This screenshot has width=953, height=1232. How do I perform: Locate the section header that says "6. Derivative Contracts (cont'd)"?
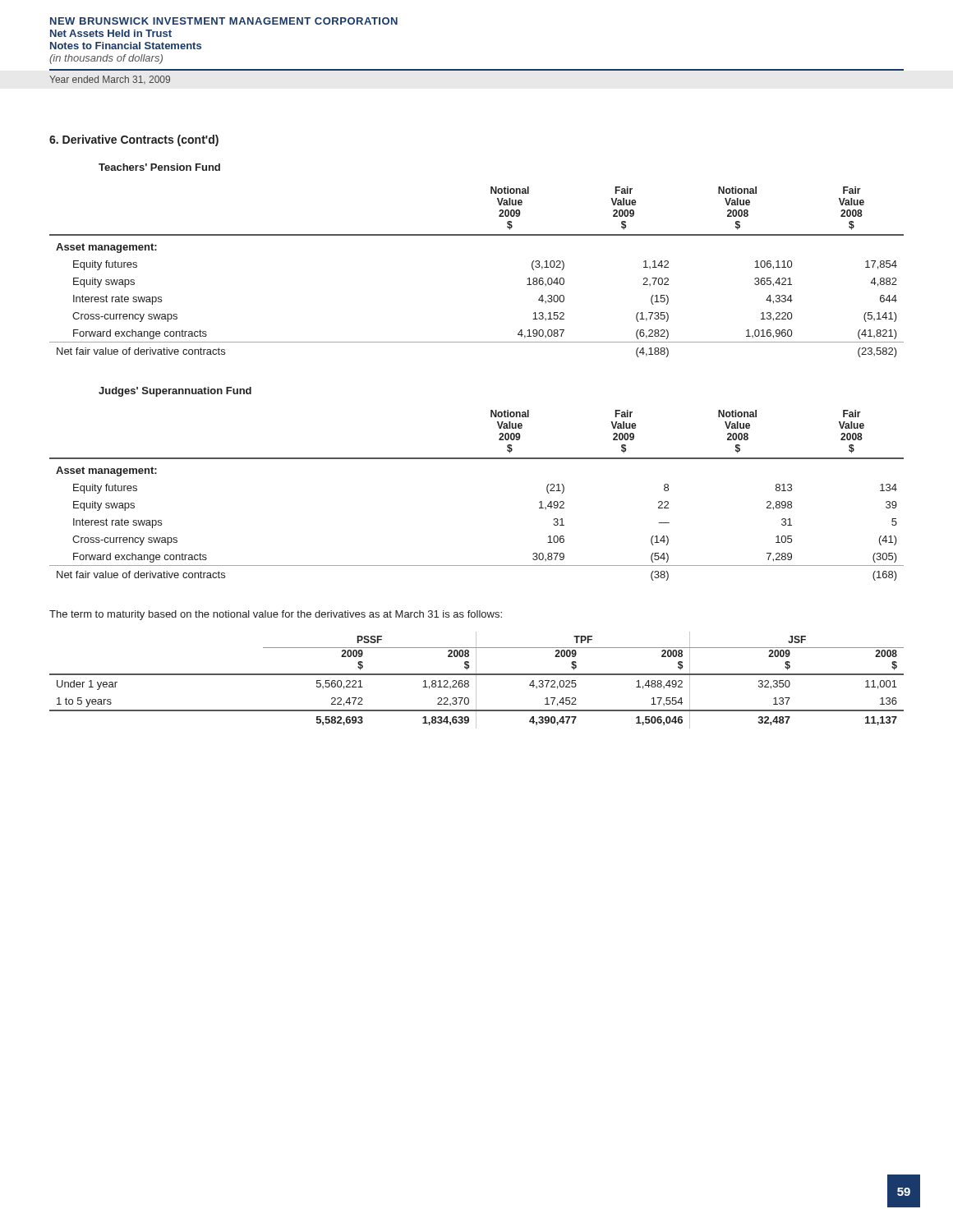[x=134, y=140]
